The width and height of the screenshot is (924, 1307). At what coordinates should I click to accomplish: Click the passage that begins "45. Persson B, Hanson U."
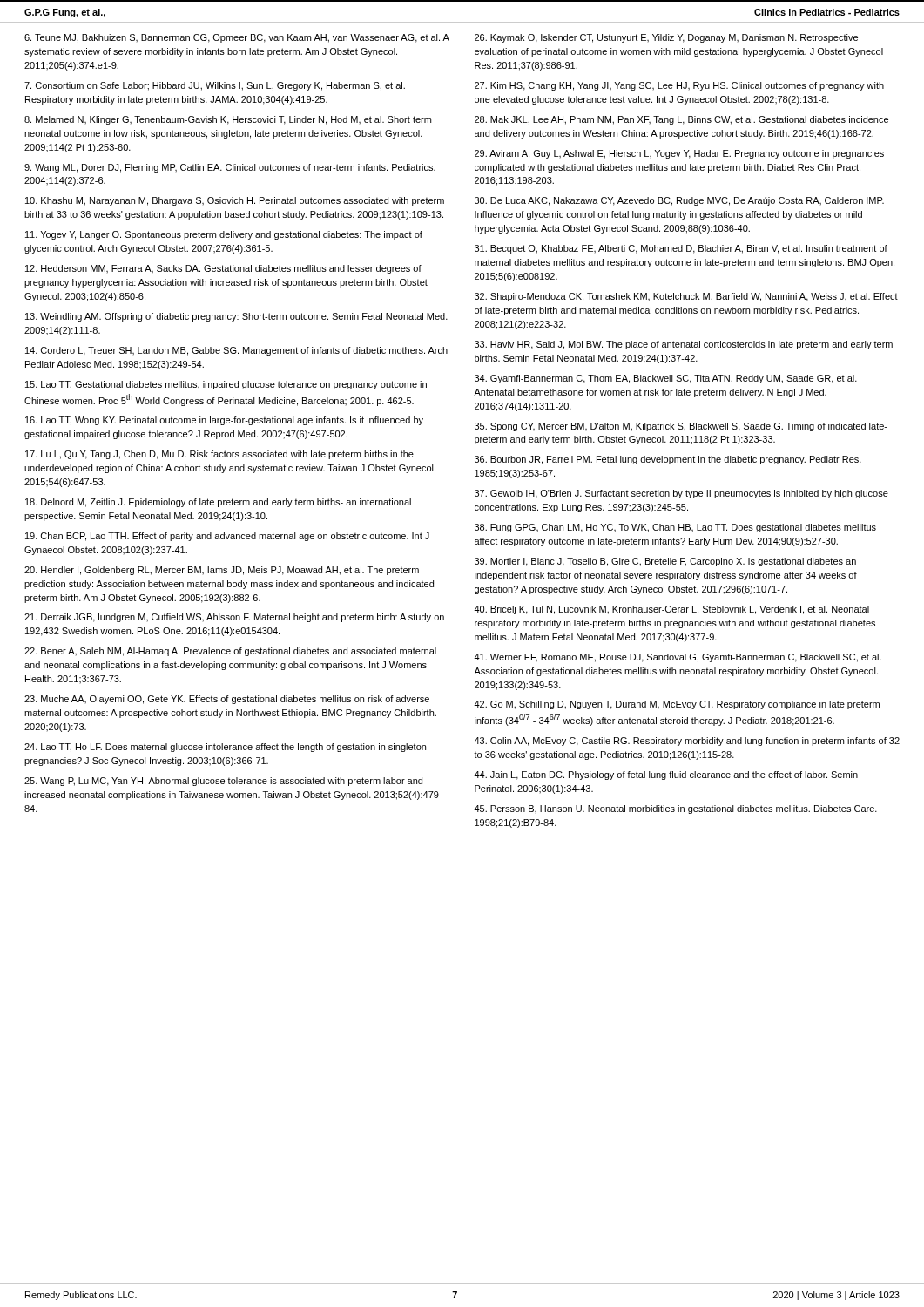point(676,815)
